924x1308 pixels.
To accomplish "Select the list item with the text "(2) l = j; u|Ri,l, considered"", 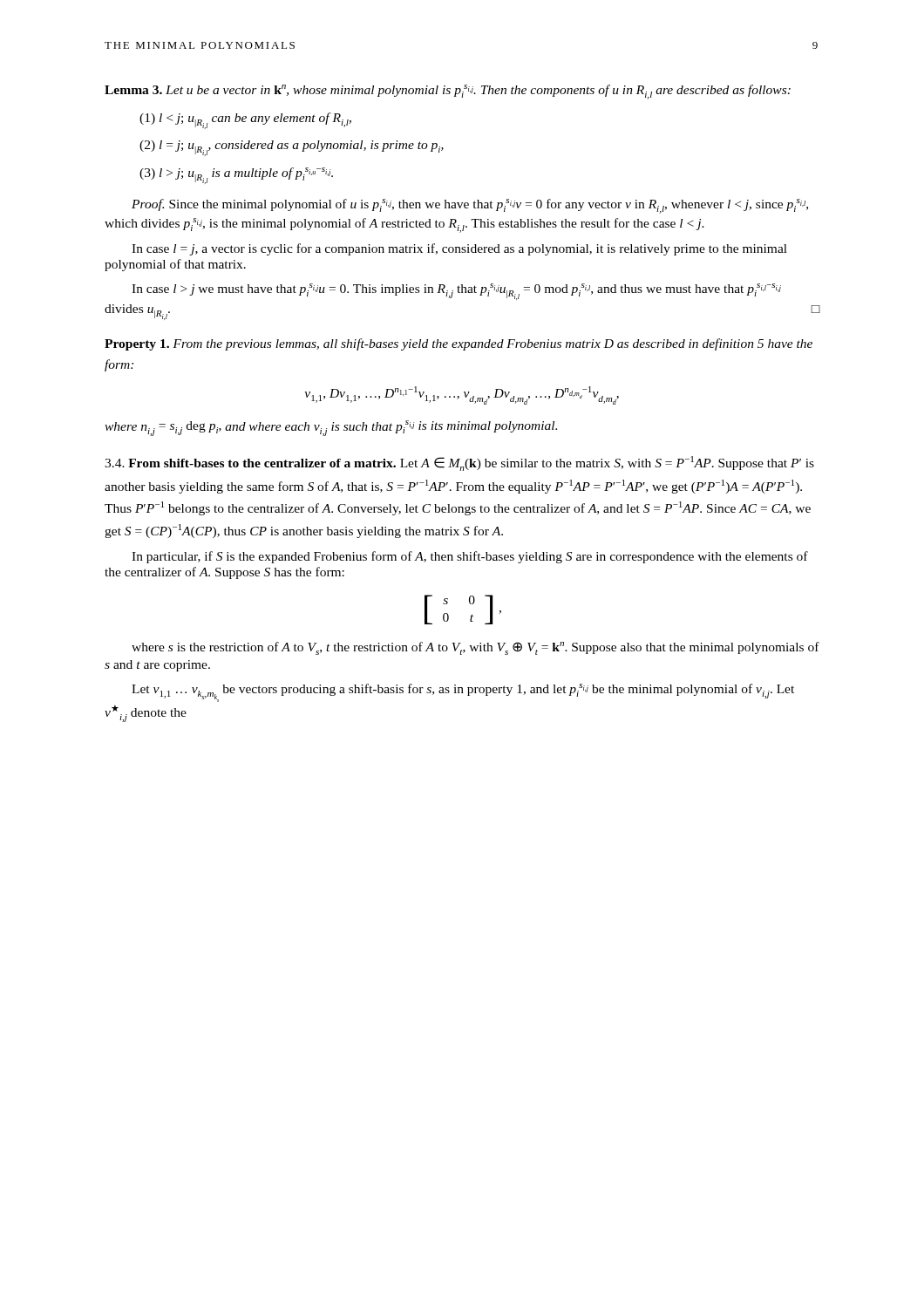I will (292, 147).
